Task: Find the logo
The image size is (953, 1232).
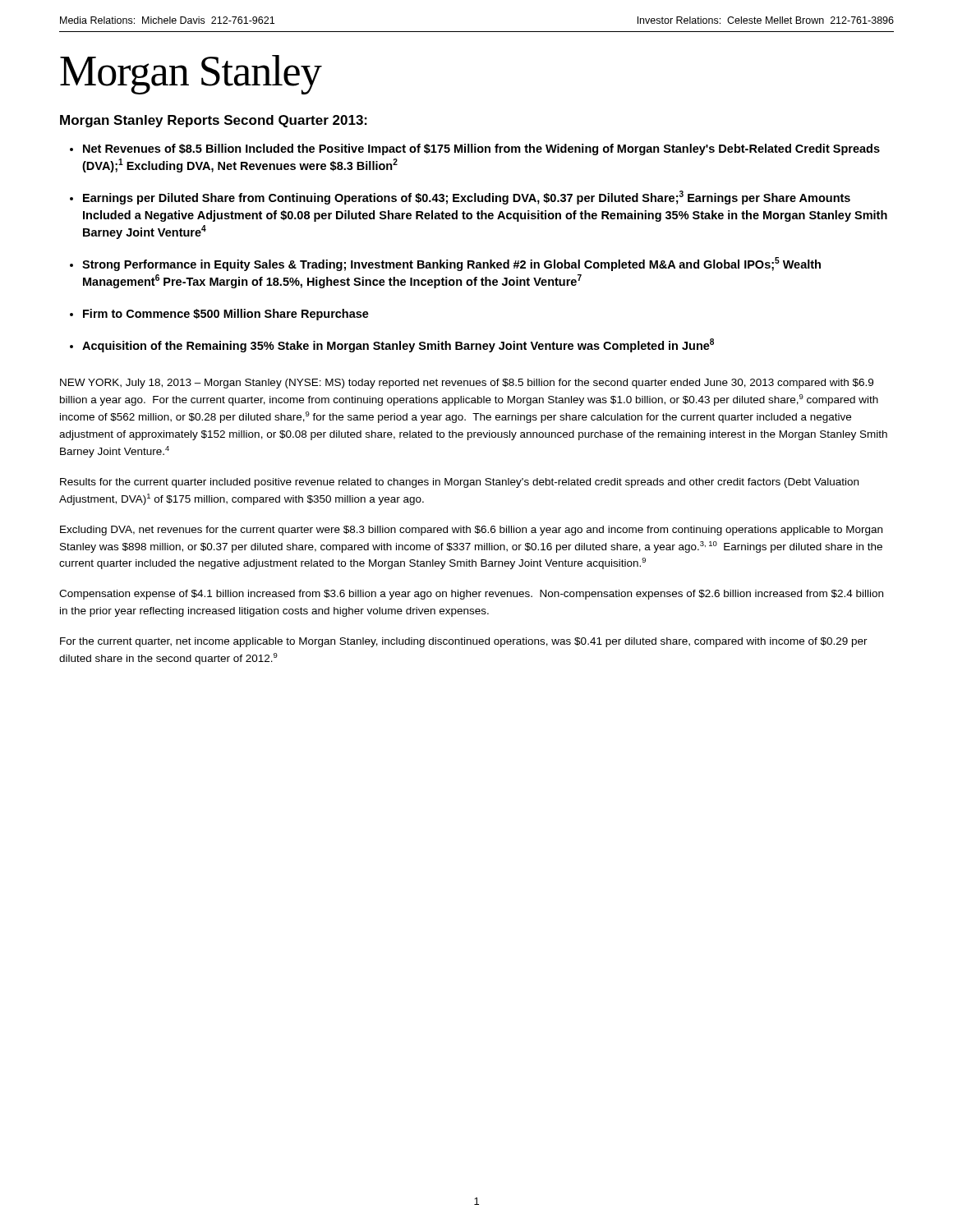Action: click(476, 71)
